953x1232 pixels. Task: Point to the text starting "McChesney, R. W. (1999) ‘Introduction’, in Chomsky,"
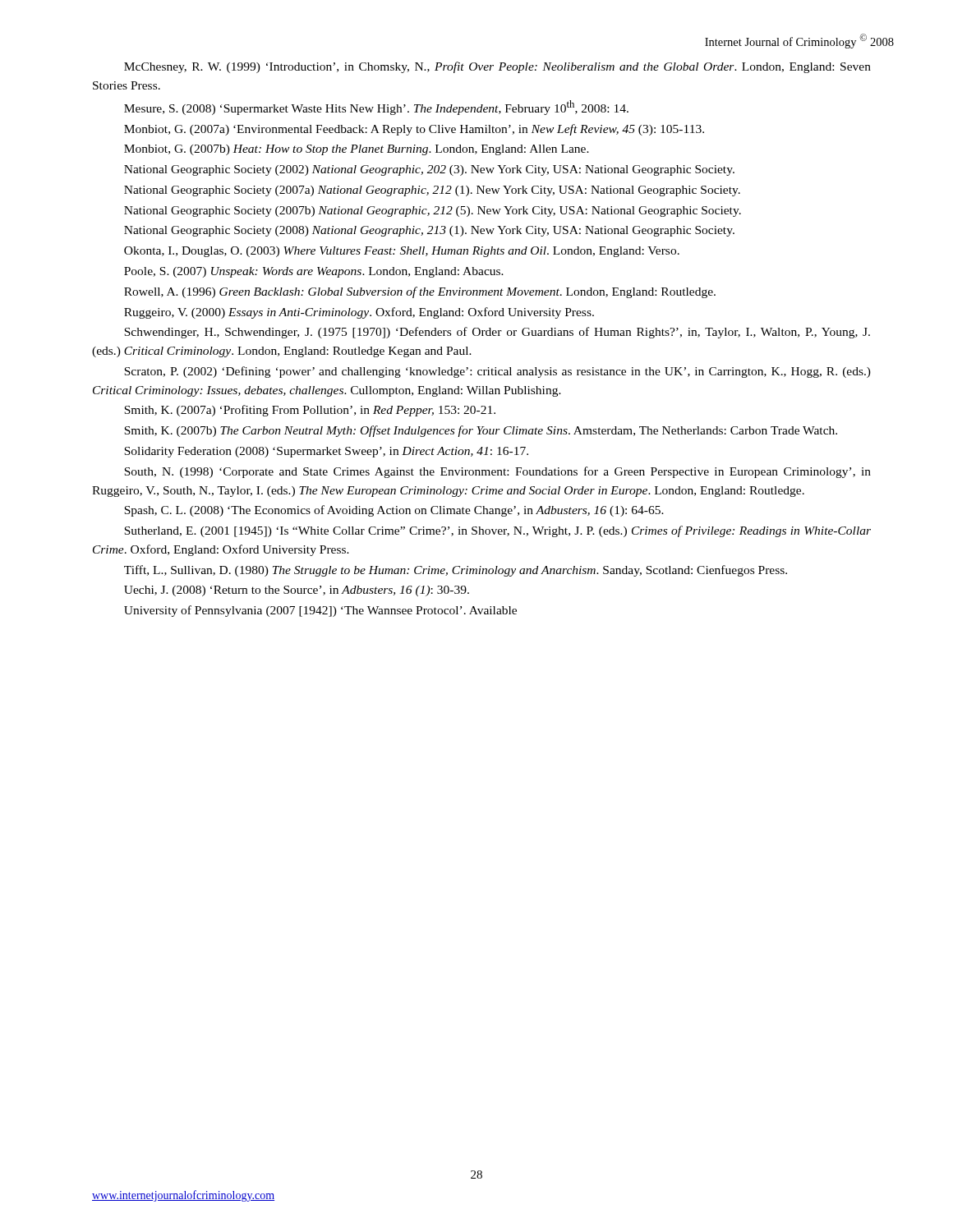(481, 75)
